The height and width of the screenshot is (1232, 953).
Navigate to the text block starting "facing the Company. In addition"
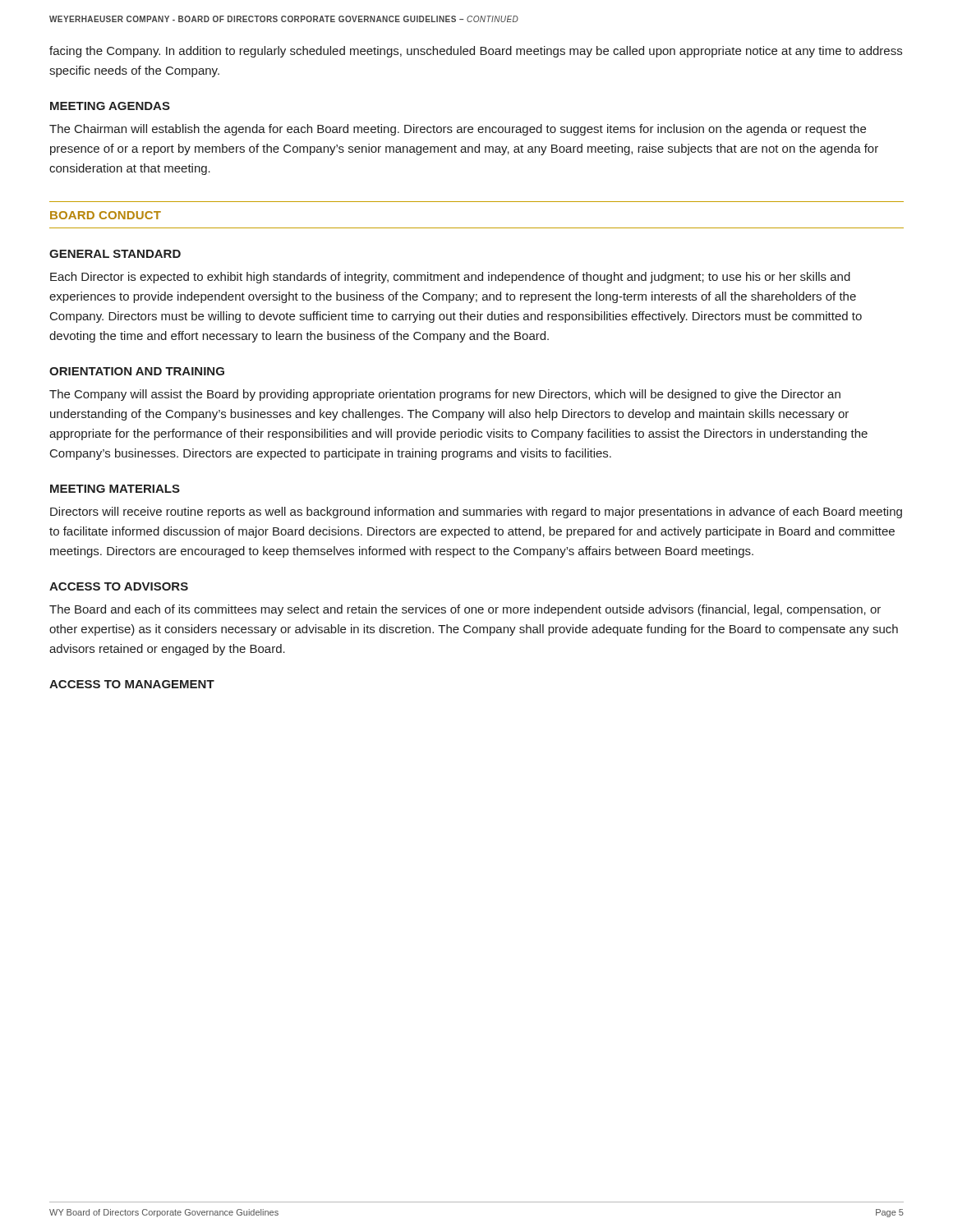[476, 60]
